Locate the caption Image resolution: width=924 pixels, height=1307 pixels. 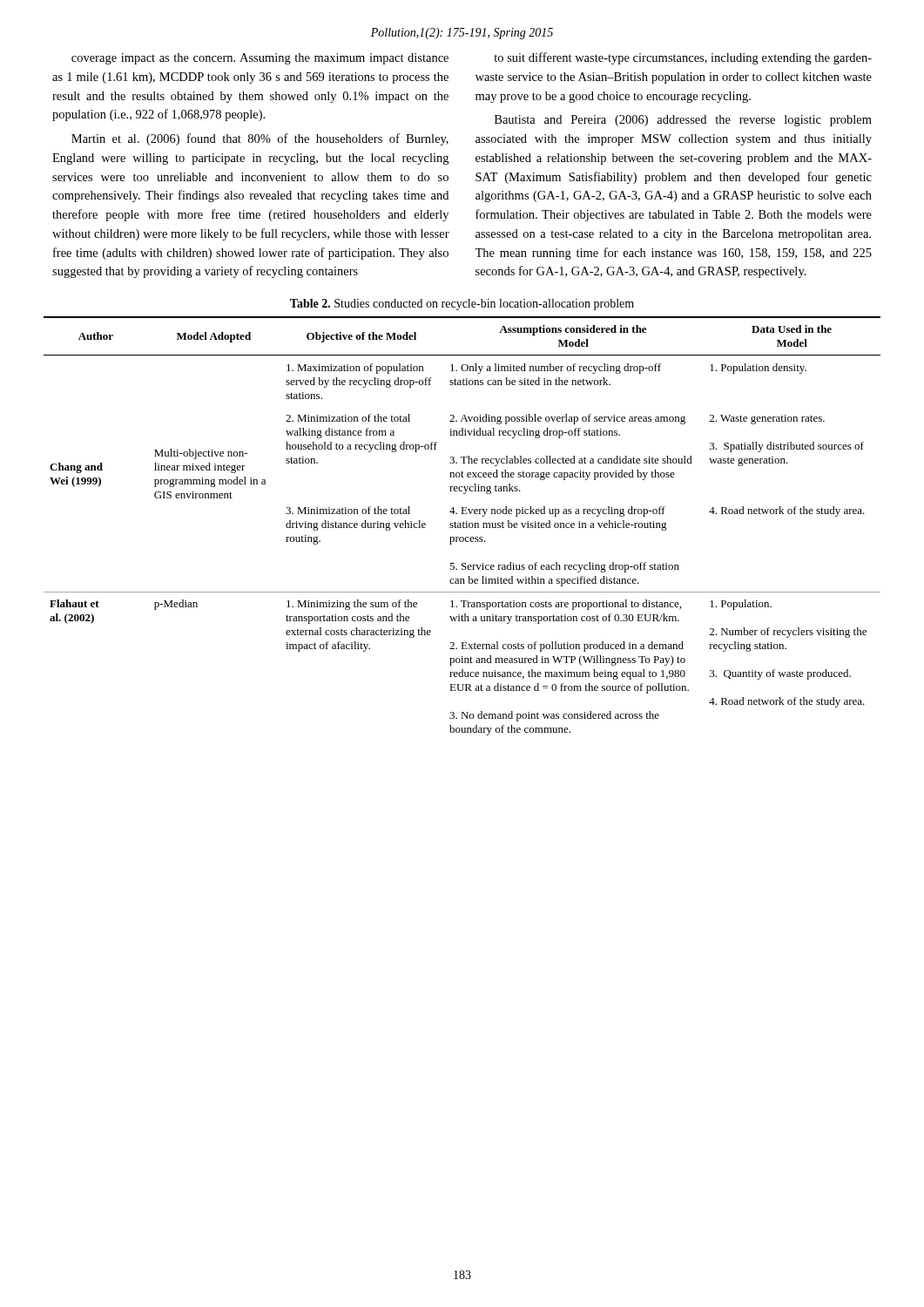tap(462, 304)
